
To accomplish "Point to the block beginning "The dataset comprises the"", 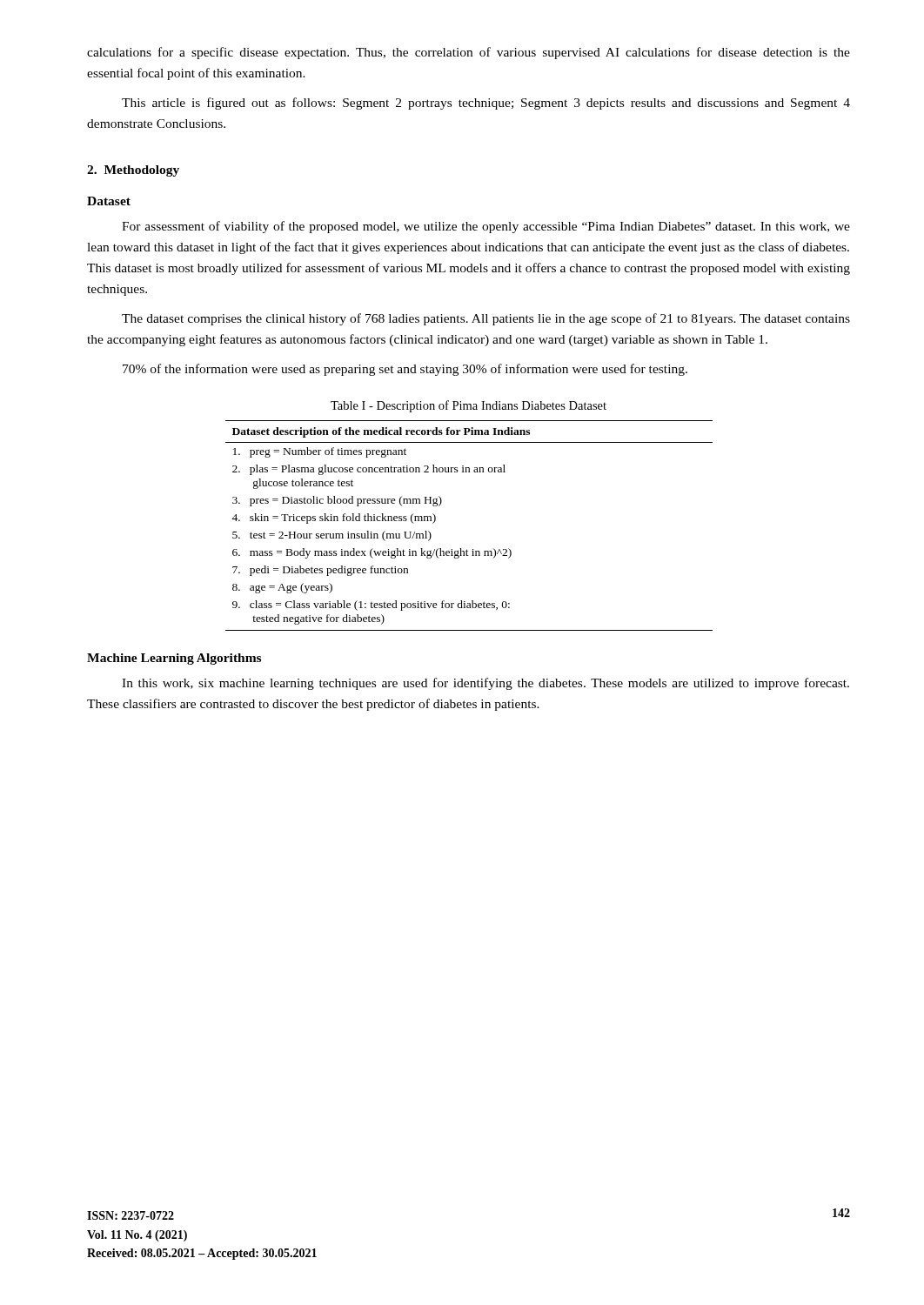I will pyautogui.click(x=469, y=329).
